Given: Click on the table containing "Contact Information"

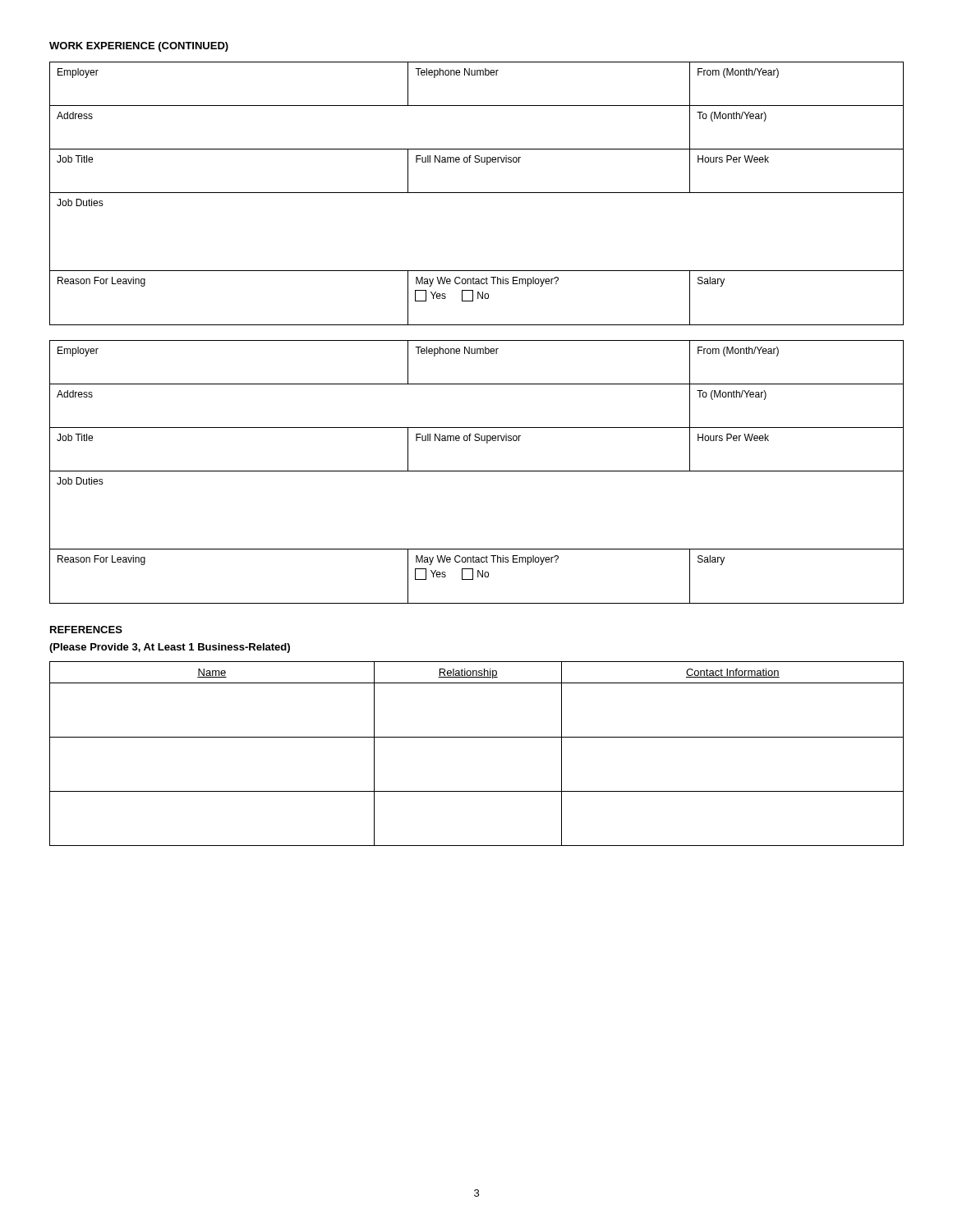Looking at the screenshot, I should click(x=476, y=754).
